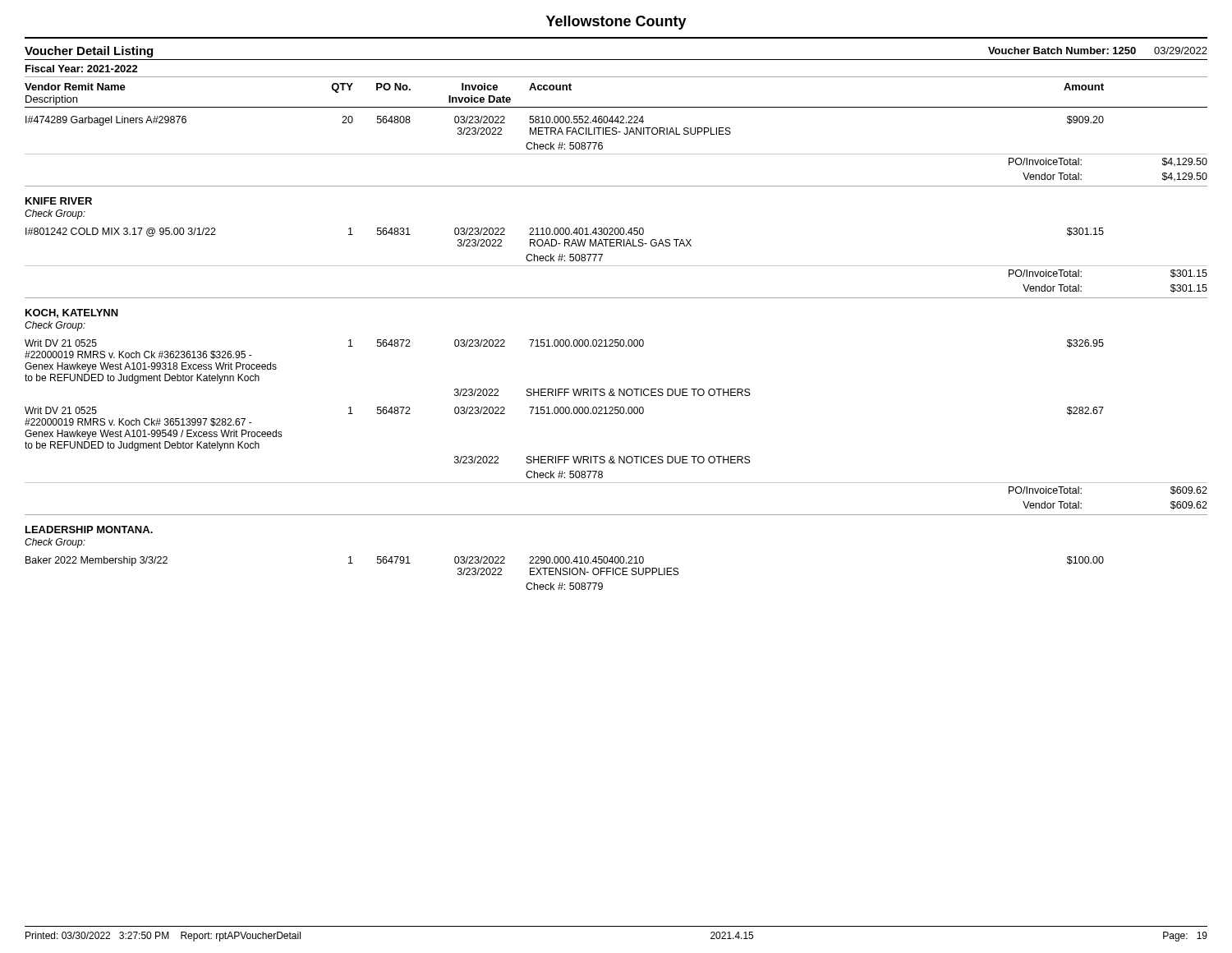
Task: Select the text starting "Voucher Detail Listing"
Action: coord(89,51)
